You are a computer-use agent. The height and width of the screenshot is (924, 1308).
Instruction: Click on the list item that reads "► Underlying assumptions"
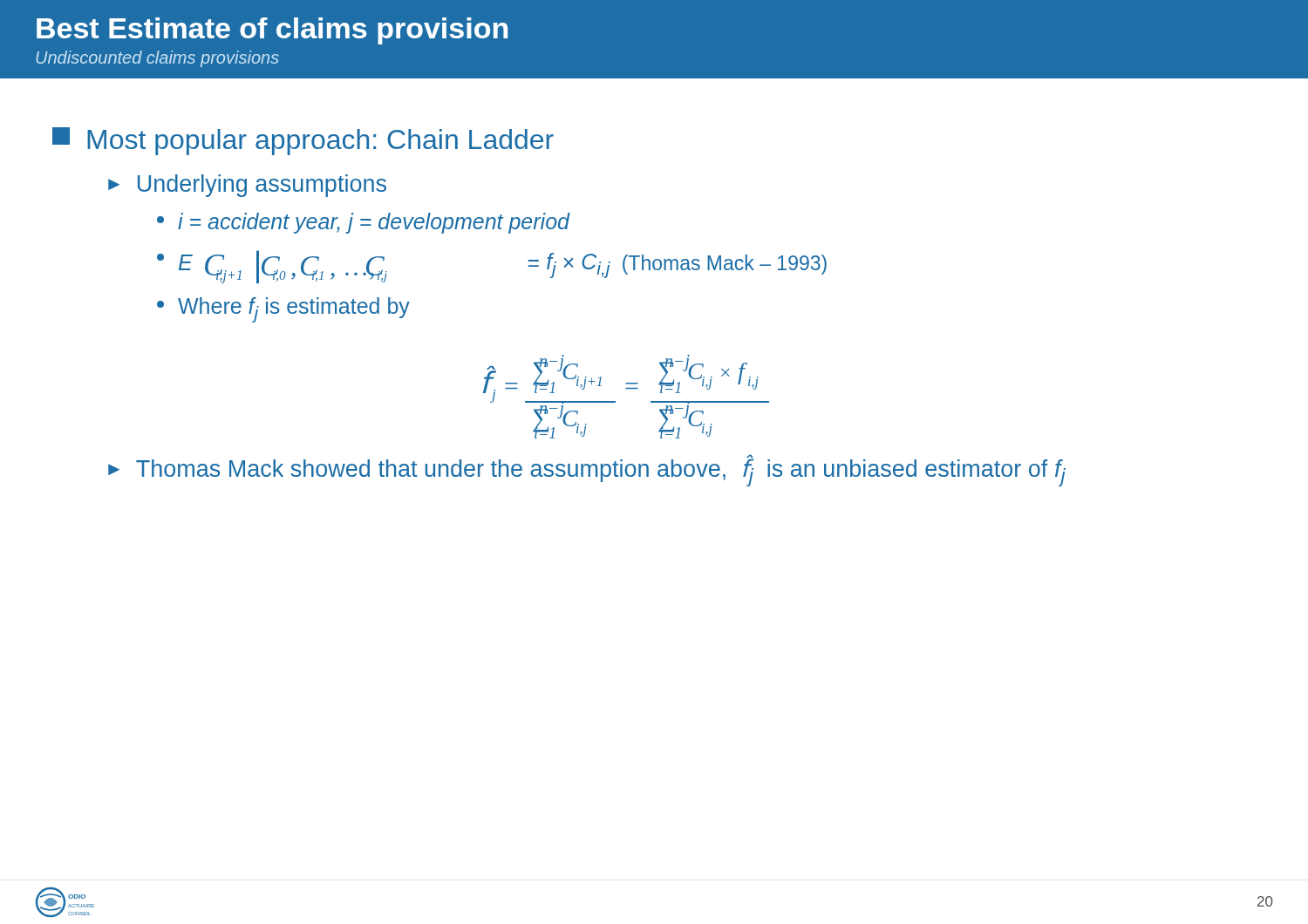coord(246,184)
